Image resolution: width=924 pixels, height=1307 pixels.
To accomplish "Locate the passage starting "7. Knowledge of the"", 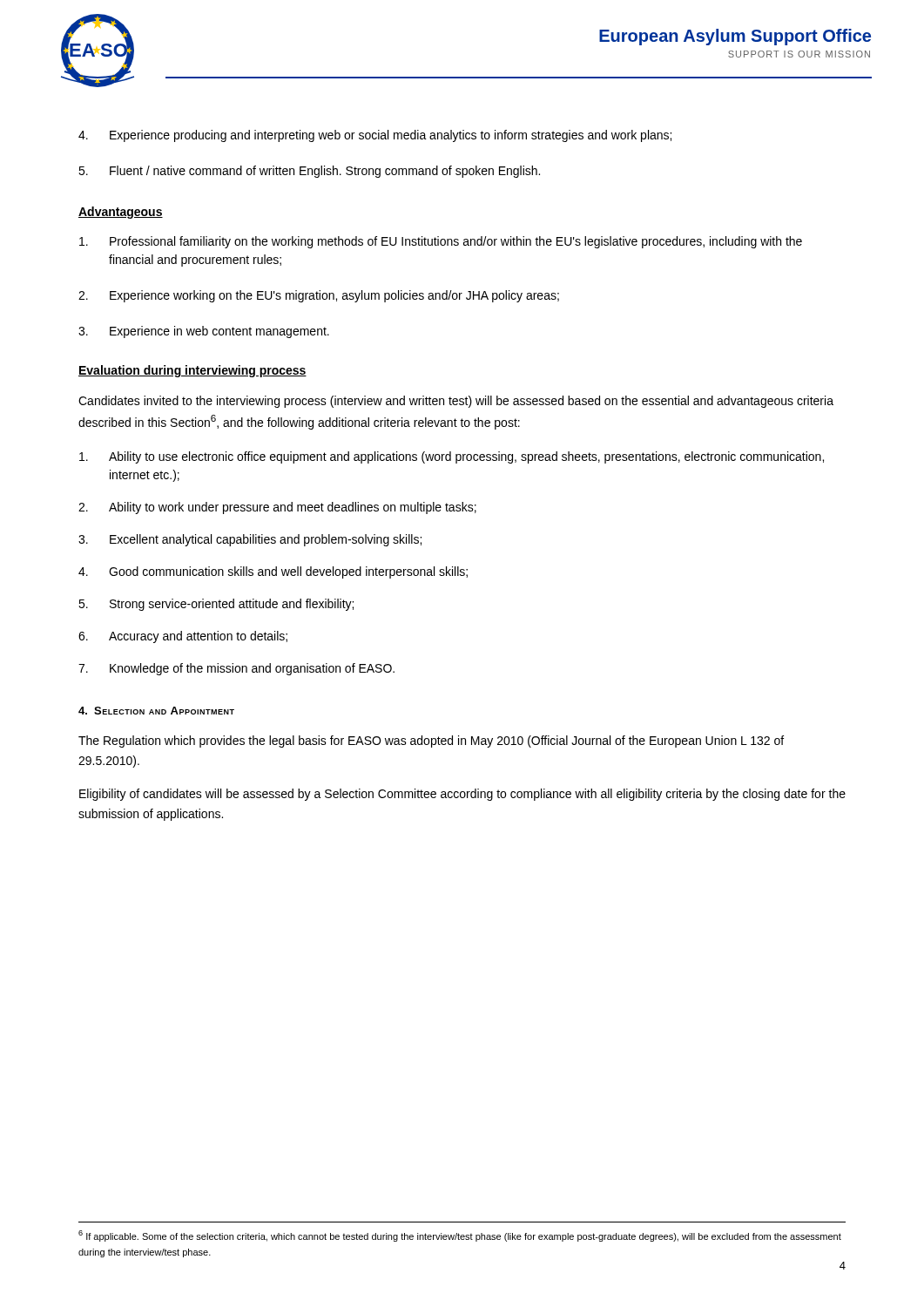I will [x=237, y=669].
